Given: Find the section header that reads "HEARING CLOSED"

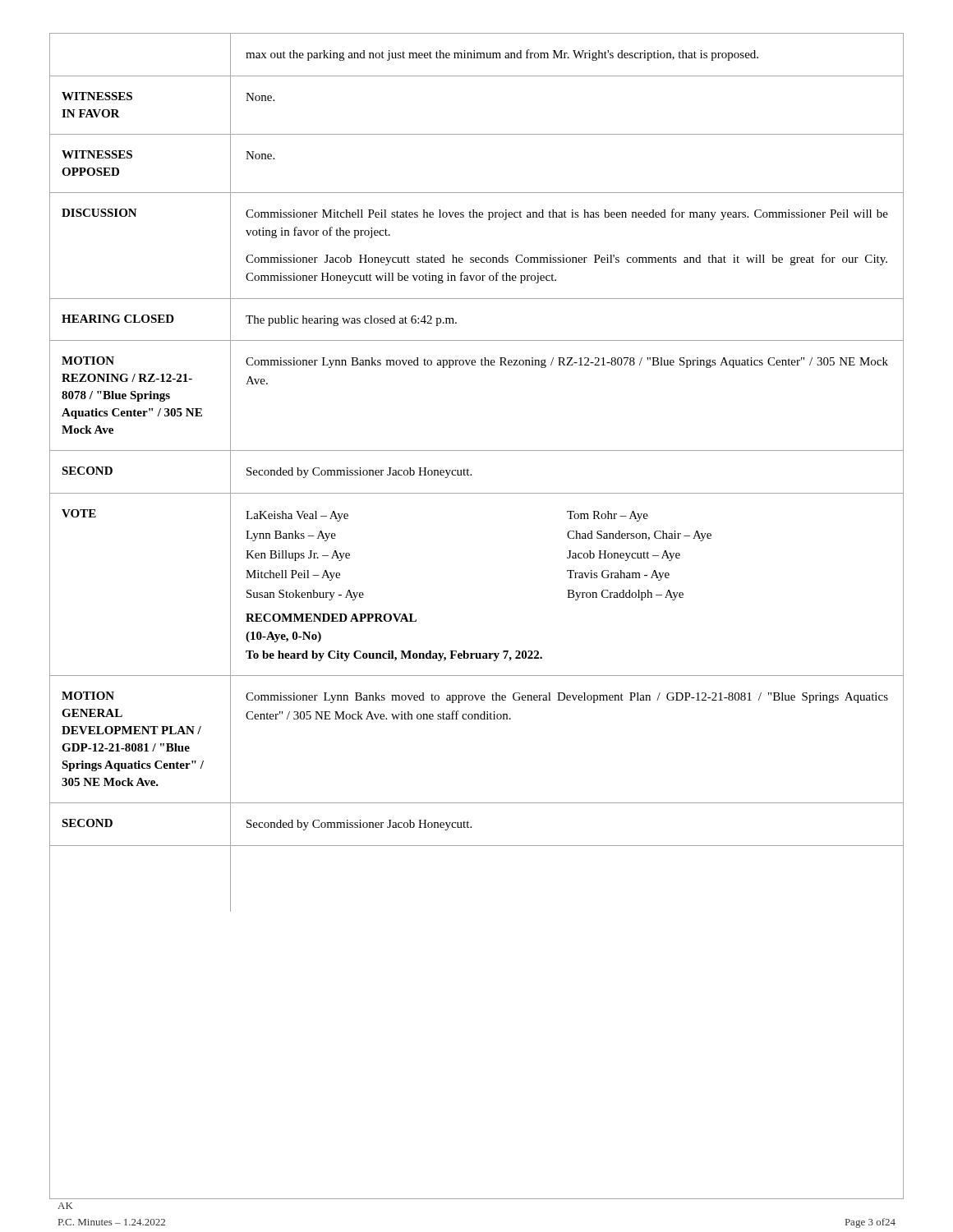Looking at the screenshot, I should (x=118, y=318).
